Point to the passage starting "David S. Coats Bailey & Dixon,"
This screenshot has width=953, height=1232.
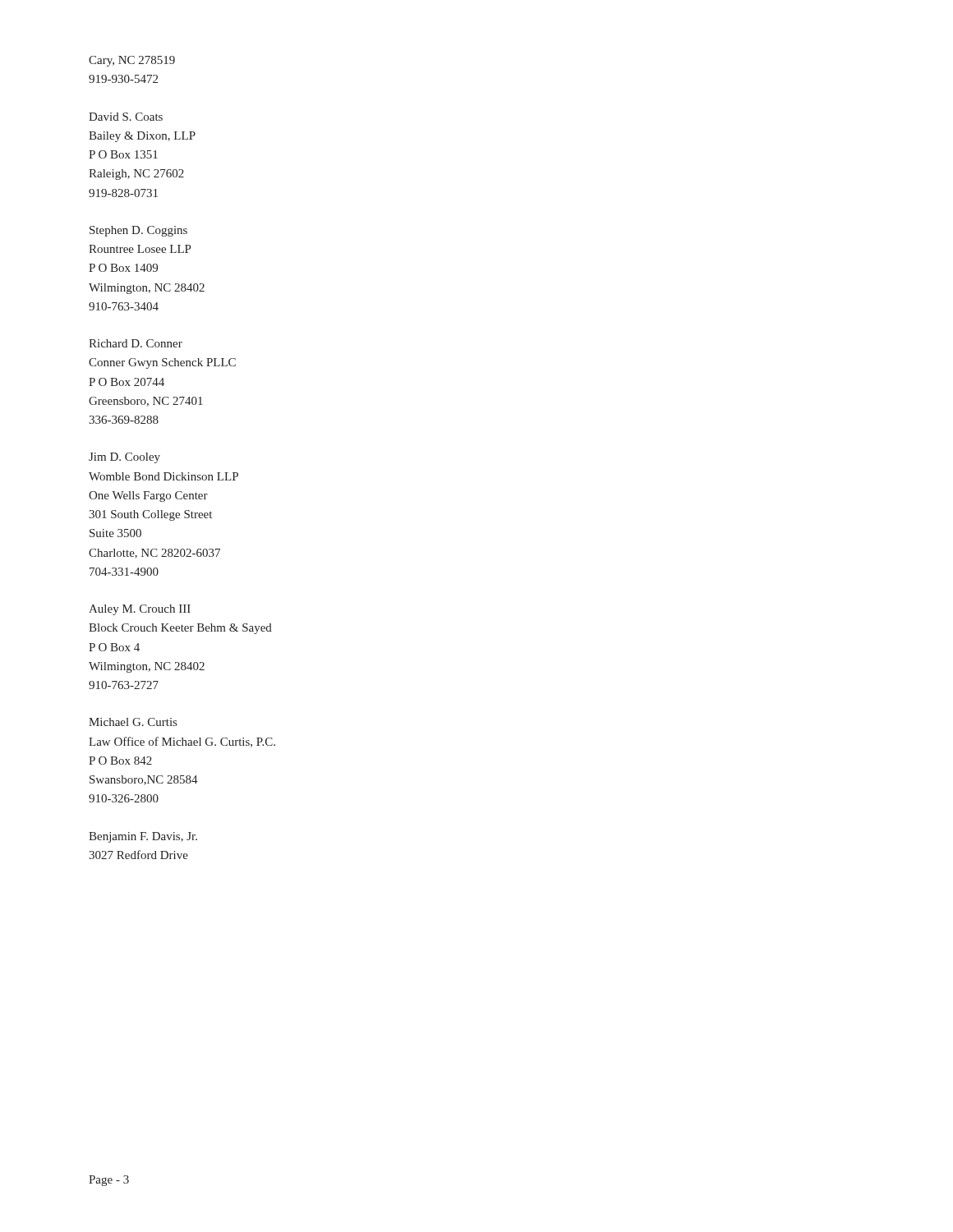coord(142,154)
